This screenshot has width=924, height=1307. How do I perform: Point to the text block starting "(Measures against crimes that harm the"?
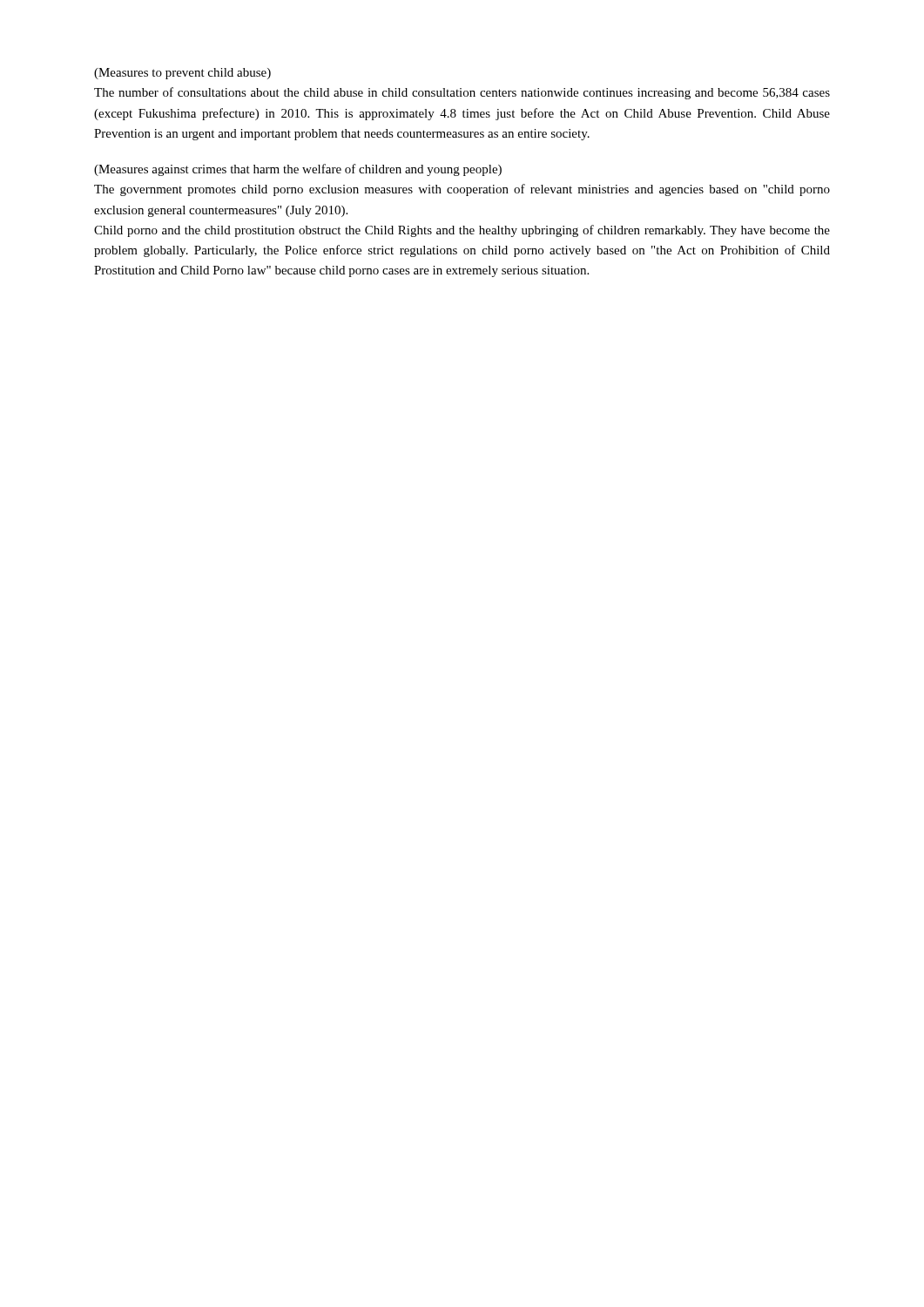pos(298,169)
